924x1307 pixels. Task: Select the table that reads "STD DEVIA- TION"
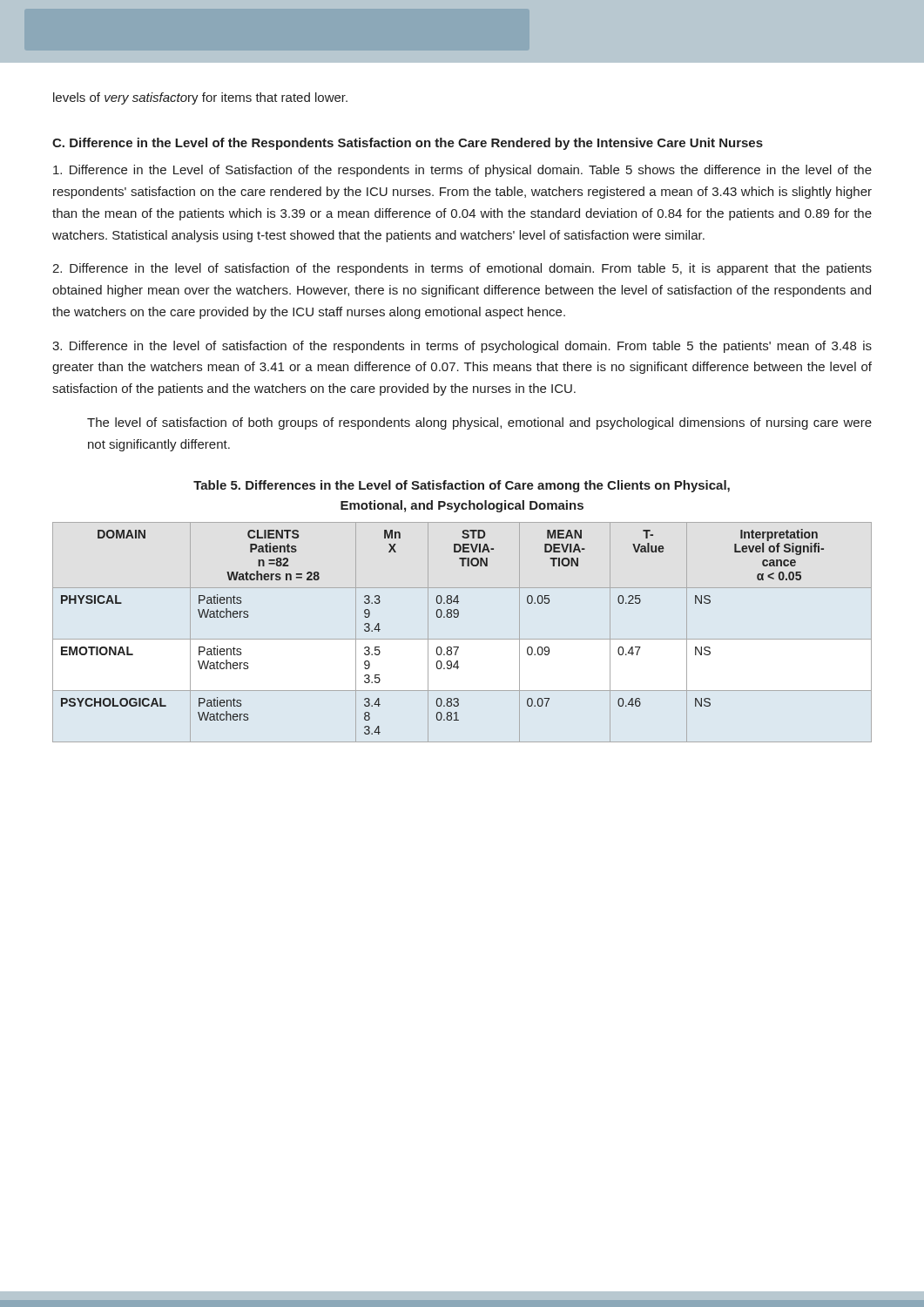coord(462,632)
